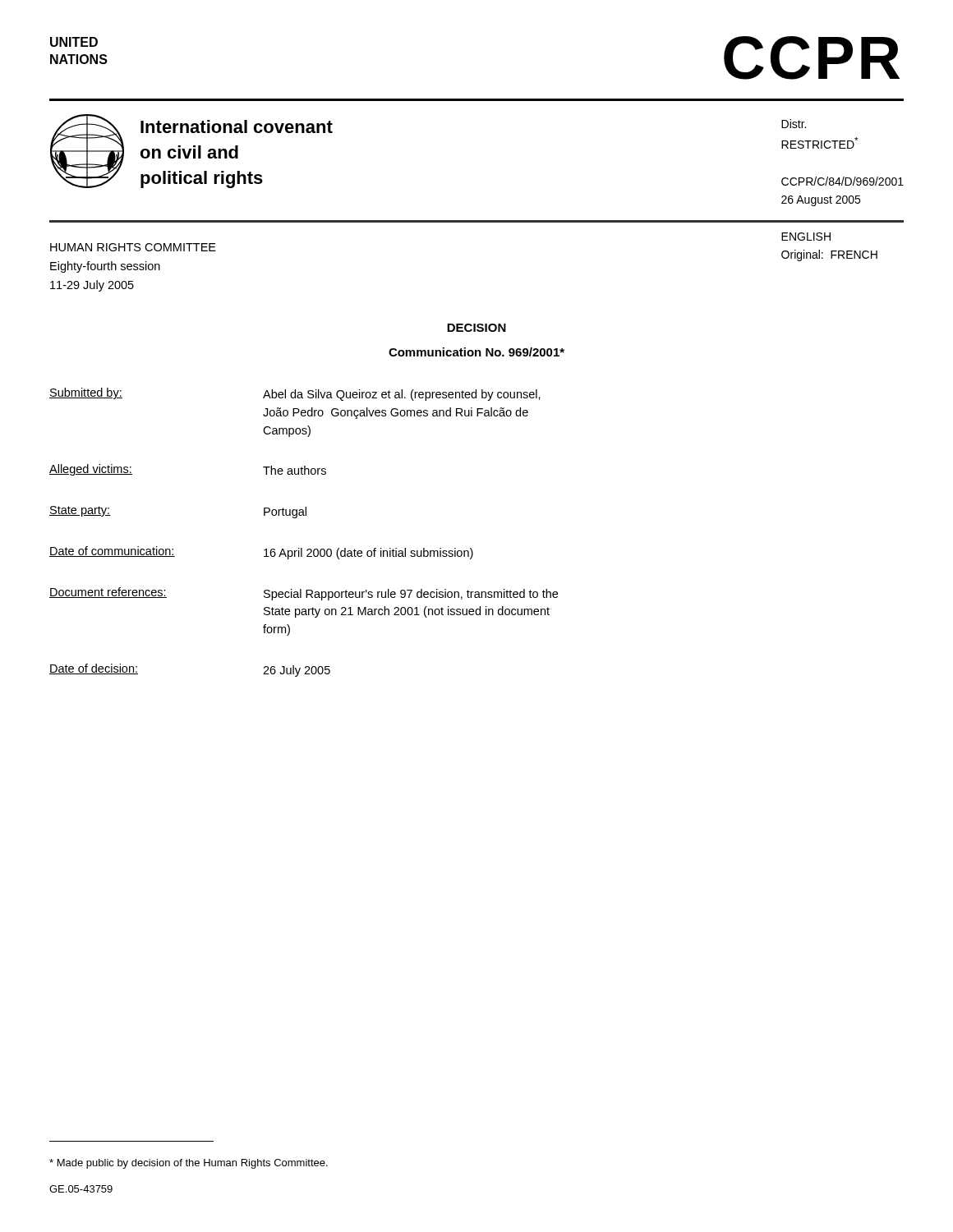Point to the block starting "Submitted by: Abel da"
Image resolution: width=953 pixels, height=1232 pixels.
pos(476,413)
